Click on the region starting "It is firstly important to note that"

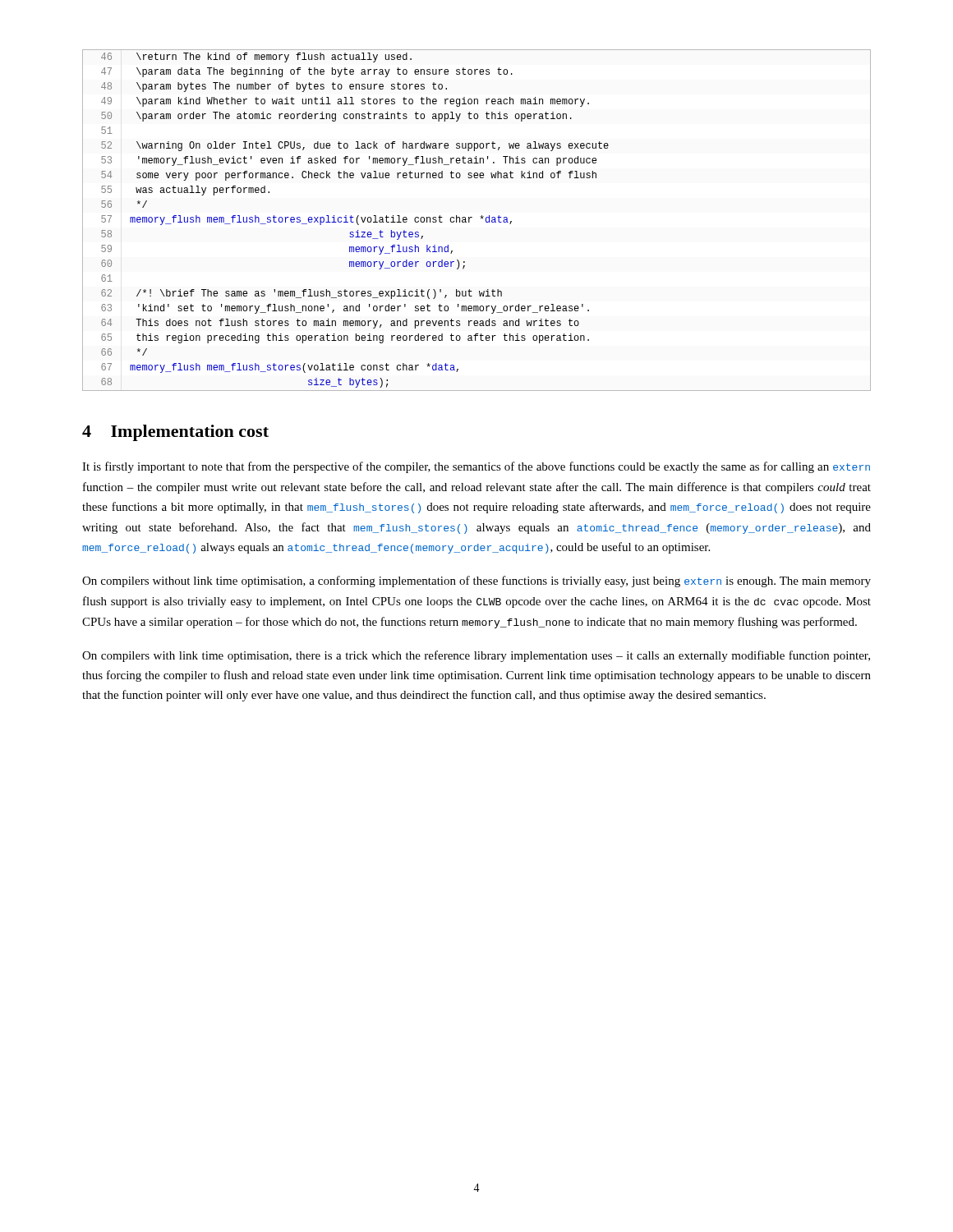(x=476, y=507)
